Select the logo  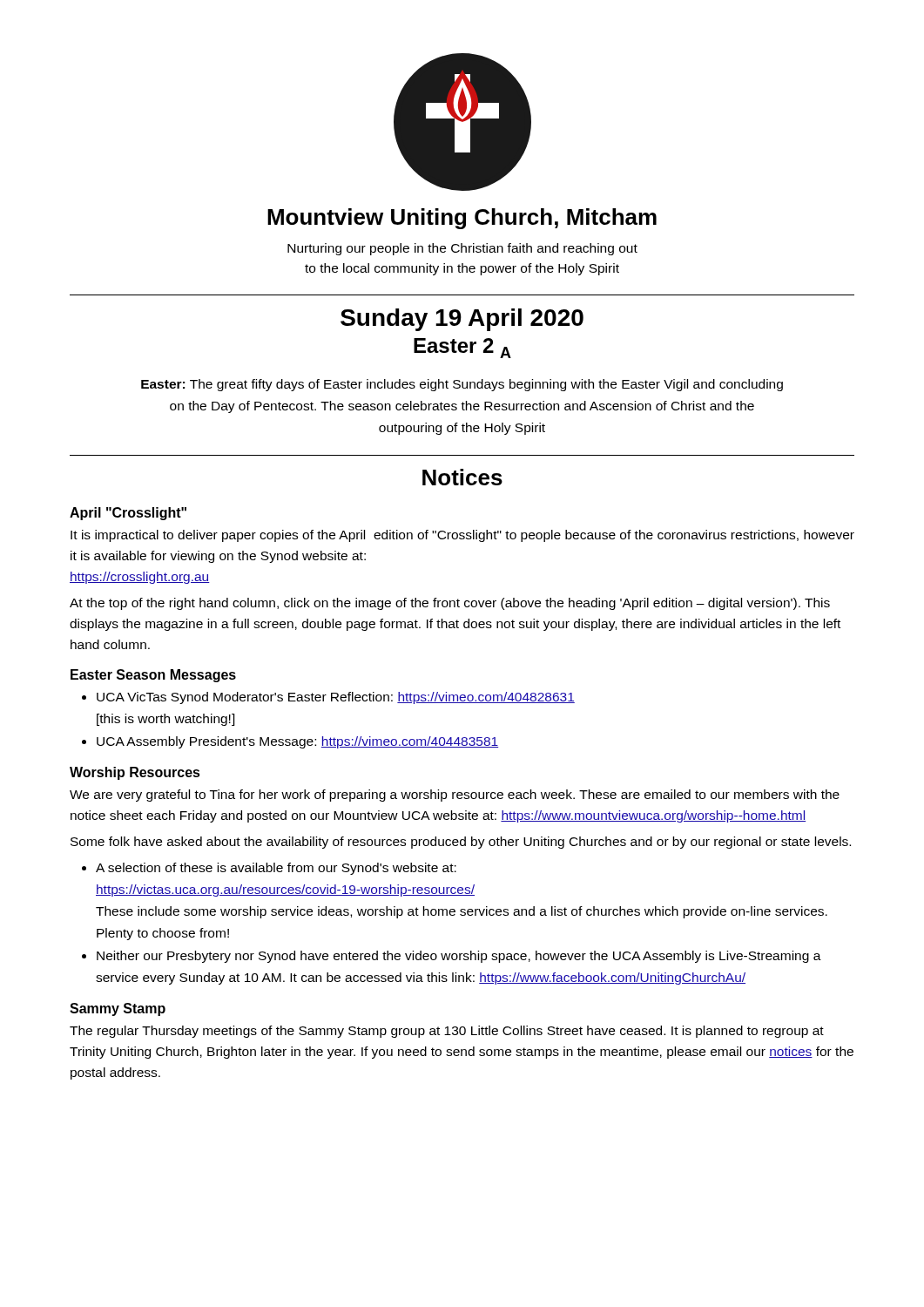tap(462, 124)
